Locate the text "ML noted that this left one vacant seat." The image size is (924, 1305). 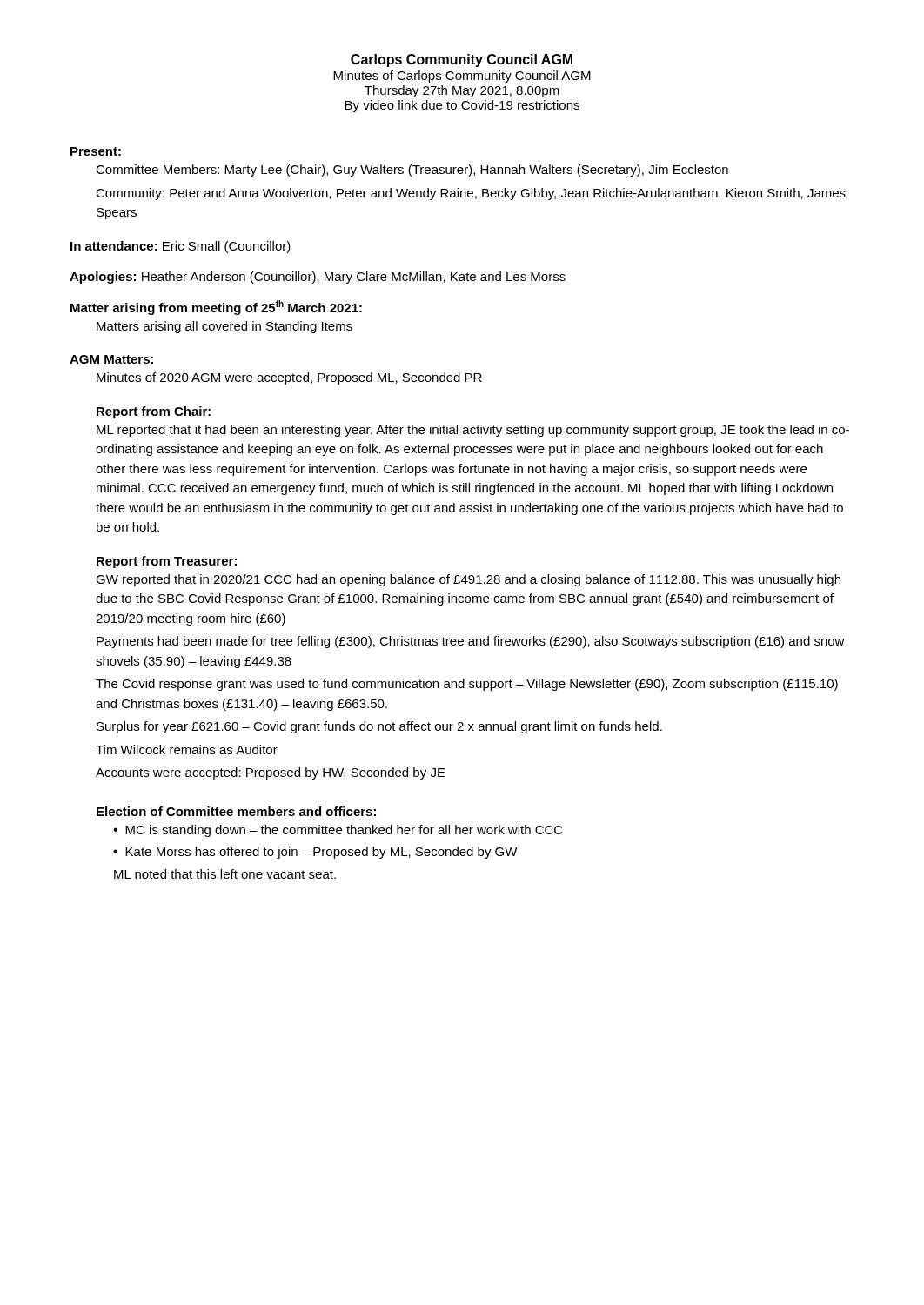point(225,874)
